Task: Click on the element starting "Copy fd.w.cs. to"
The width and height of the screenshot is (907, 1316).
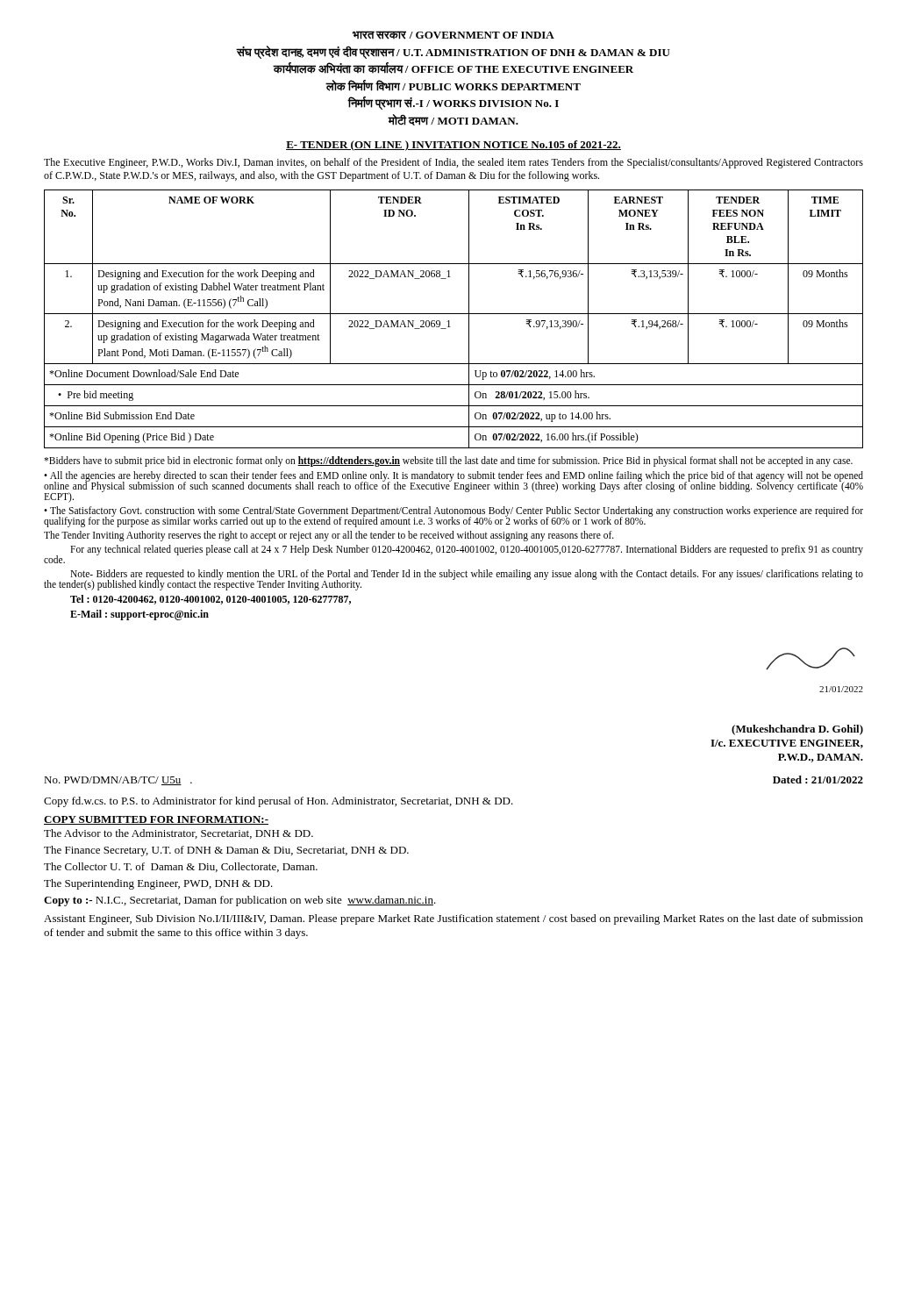Action: point(279,801)
